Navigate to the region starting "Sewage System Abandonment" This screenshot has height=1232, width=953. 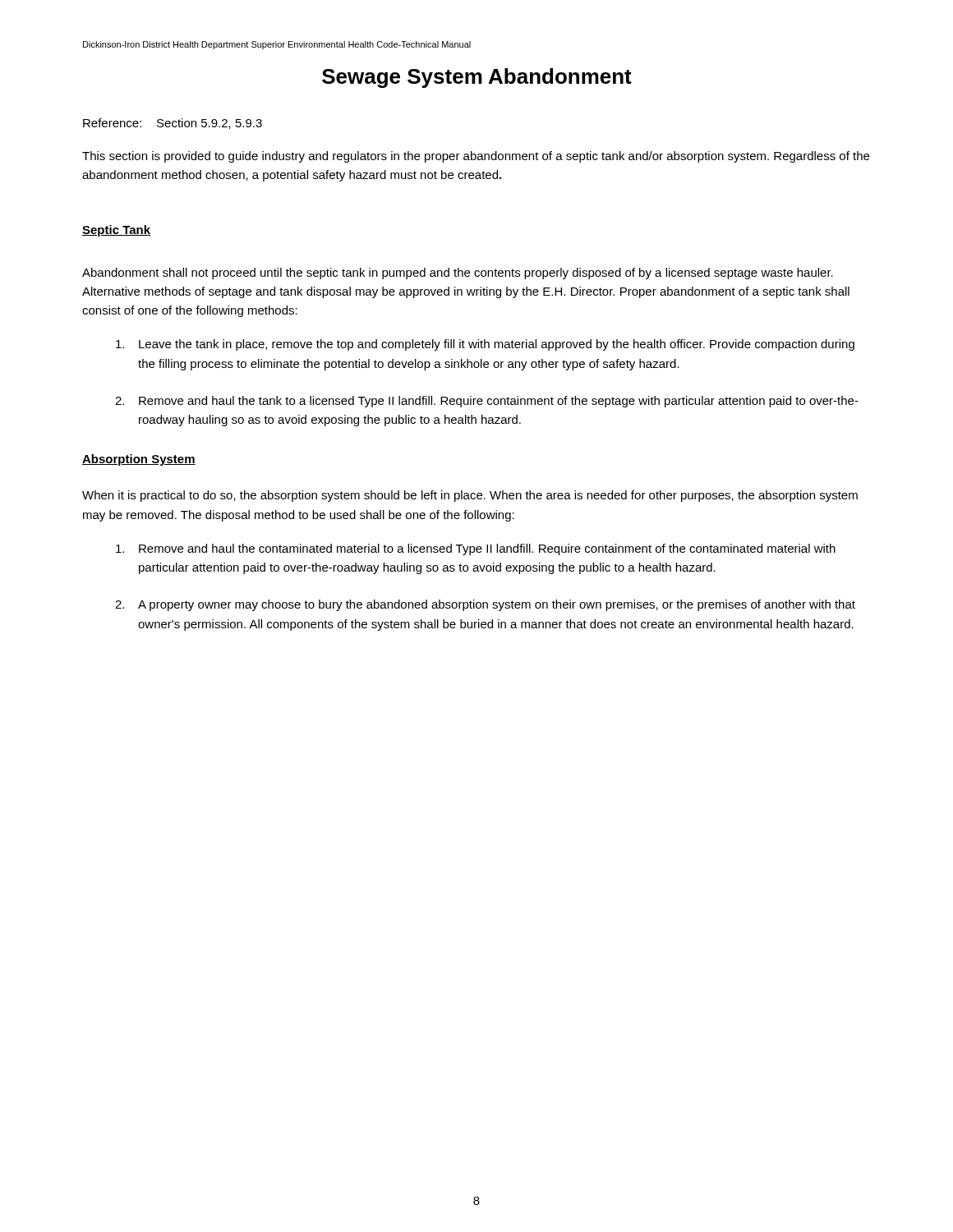476,76
